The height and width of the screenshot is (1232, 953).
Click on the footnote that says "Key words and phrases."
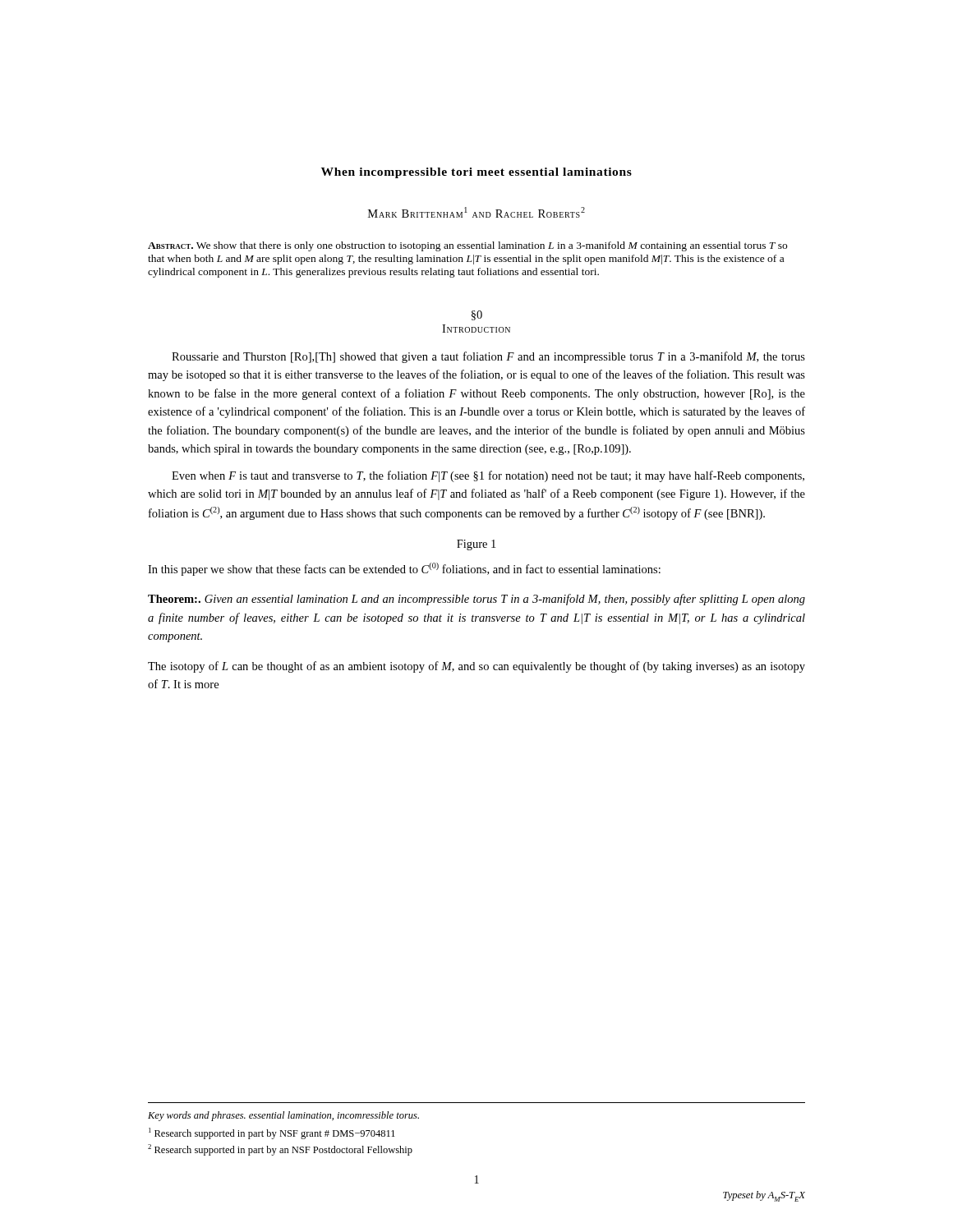click(284, 1116)
